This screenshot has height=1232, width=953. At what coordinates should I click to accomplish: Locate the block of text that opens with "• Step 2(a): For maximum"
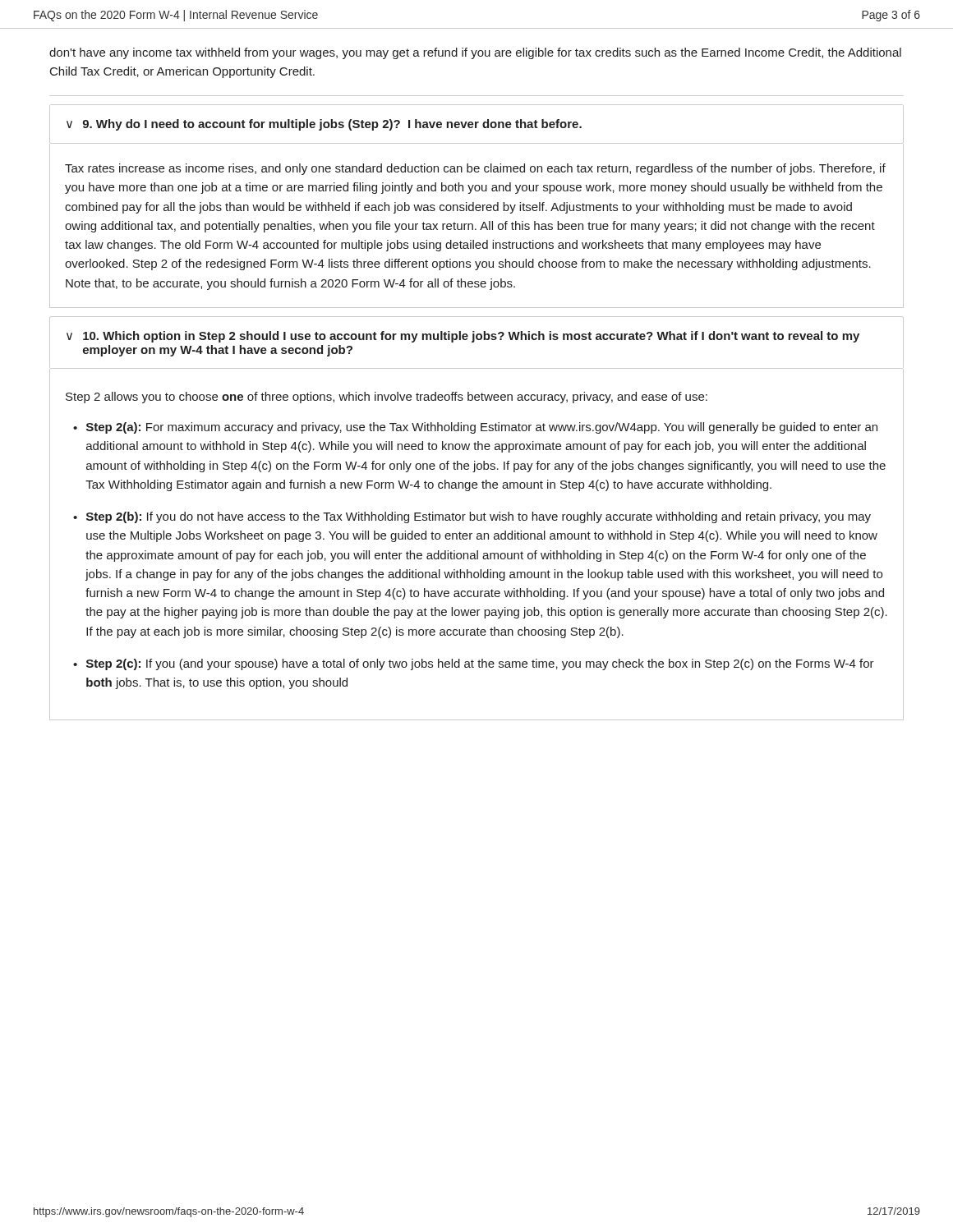click(x=481, y=455)
